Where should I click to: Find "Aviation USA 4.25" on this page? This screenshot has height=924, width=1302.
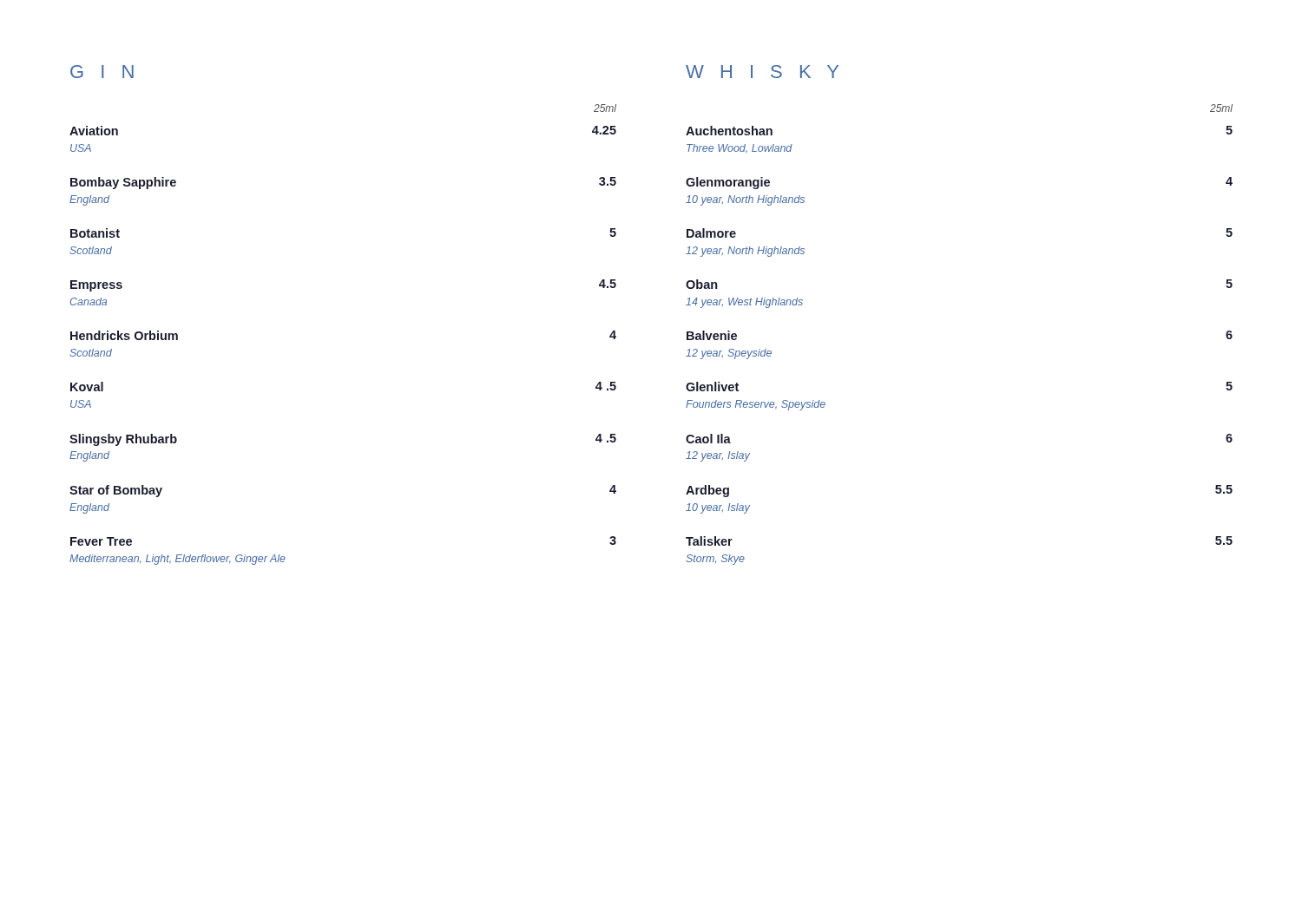(x=94, y=131)
